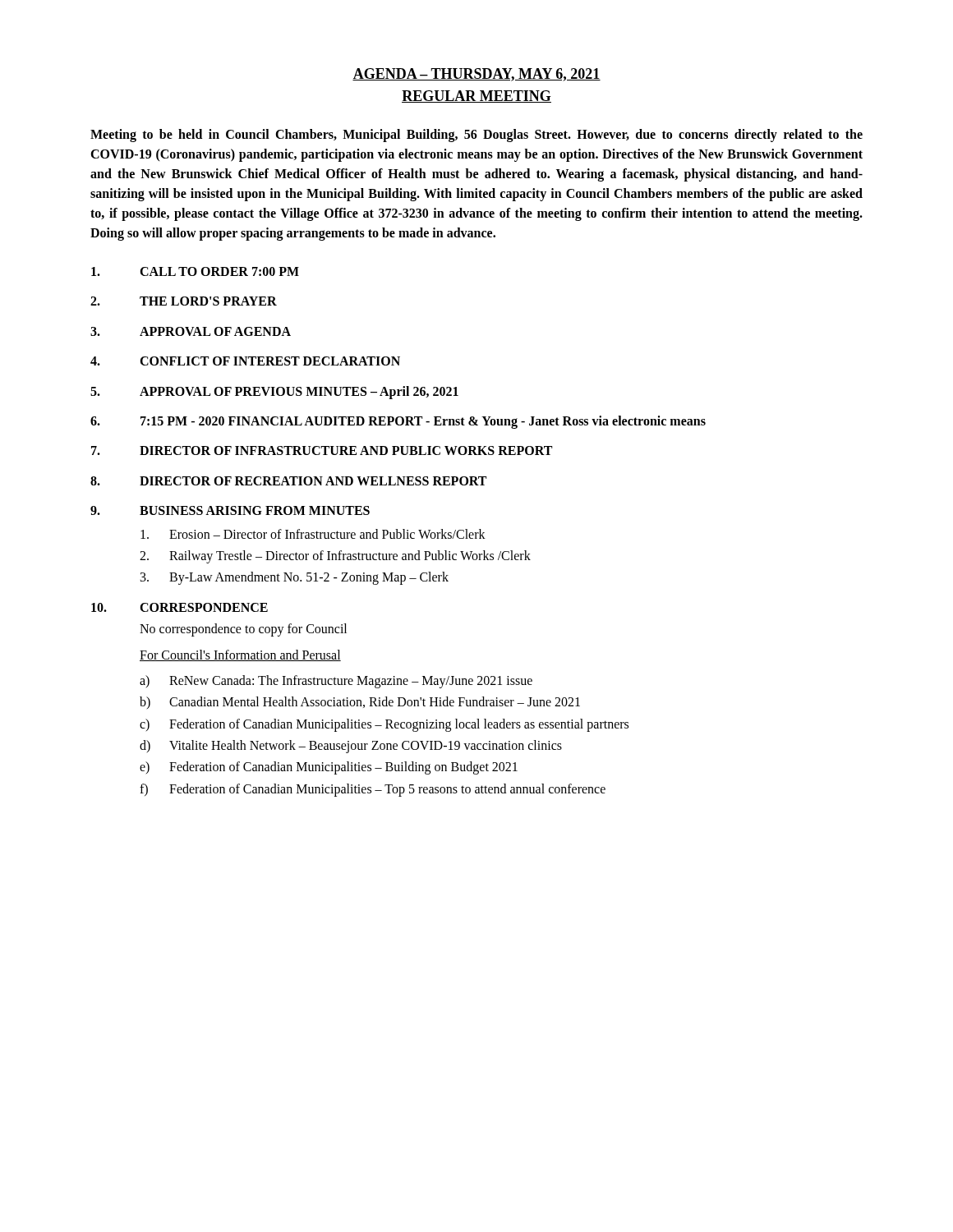
Task: Navigate to the element starting "5. APPROVAL OF PREVIOUS MINUTES –"
Action: (274, 393)
